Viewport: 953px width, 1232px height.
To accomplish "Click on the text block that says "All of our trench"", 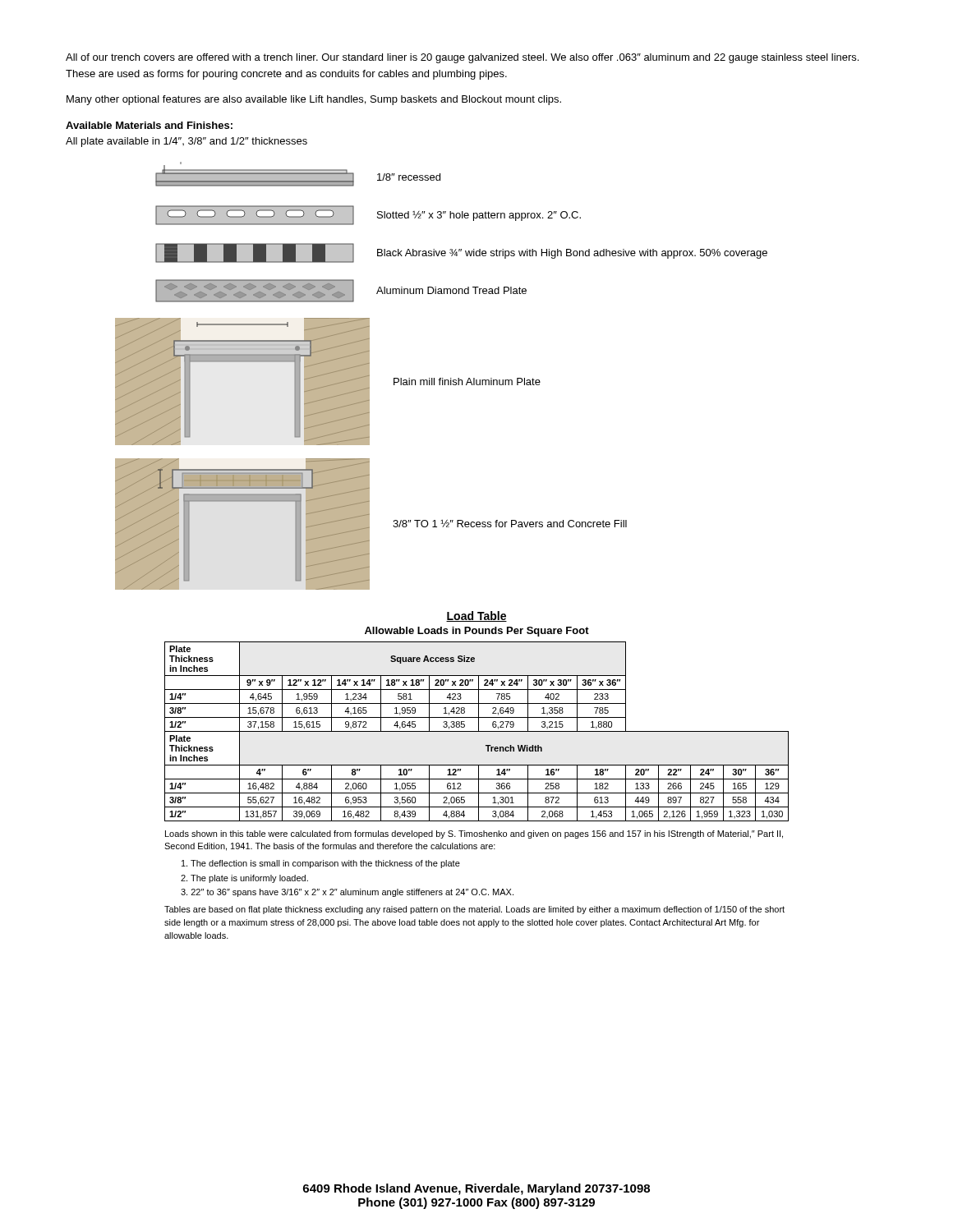I will click(463, 65).
